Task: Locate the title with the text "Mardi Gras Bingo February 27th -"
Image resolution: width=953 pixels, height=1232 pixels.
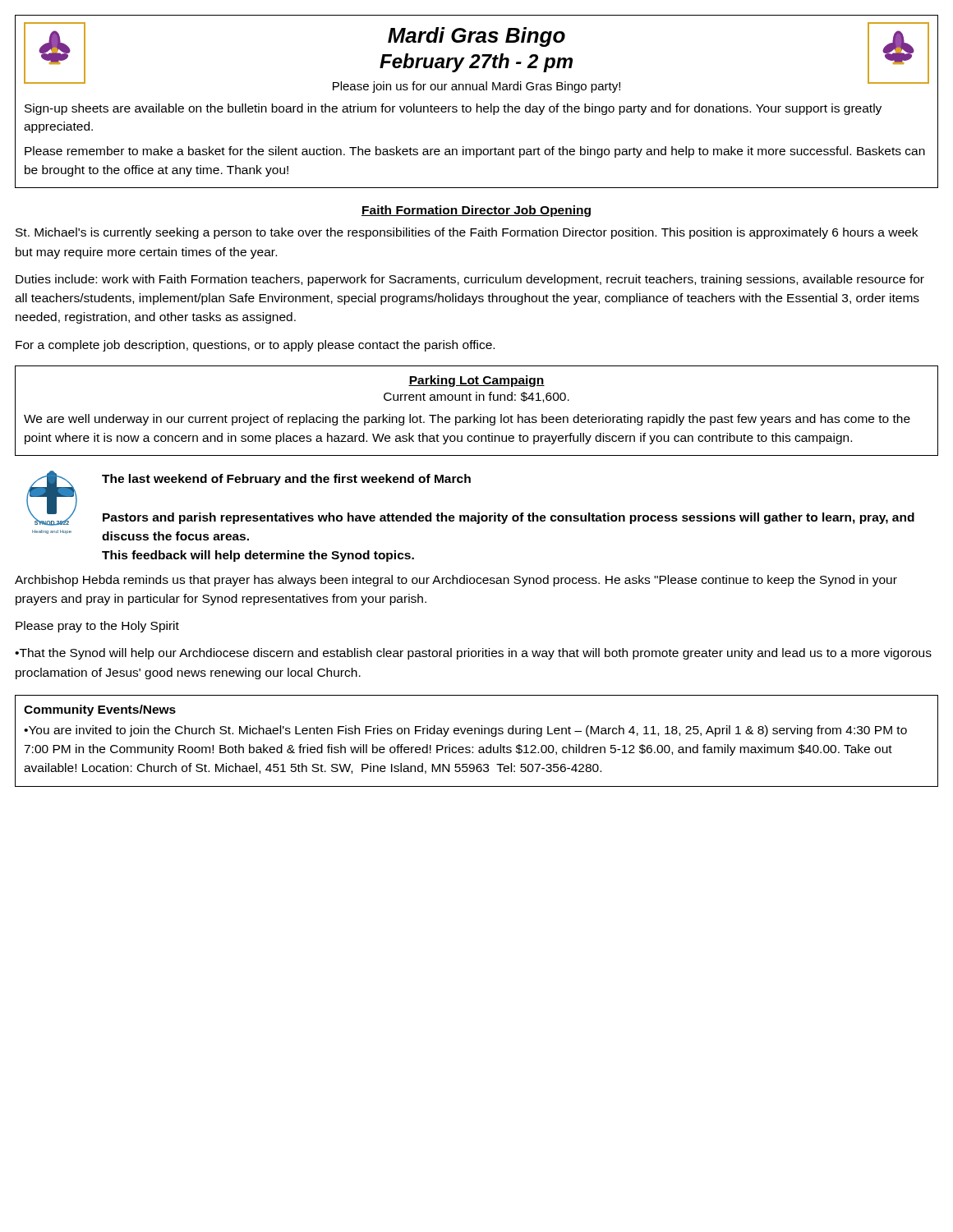Action: point(476,48)
